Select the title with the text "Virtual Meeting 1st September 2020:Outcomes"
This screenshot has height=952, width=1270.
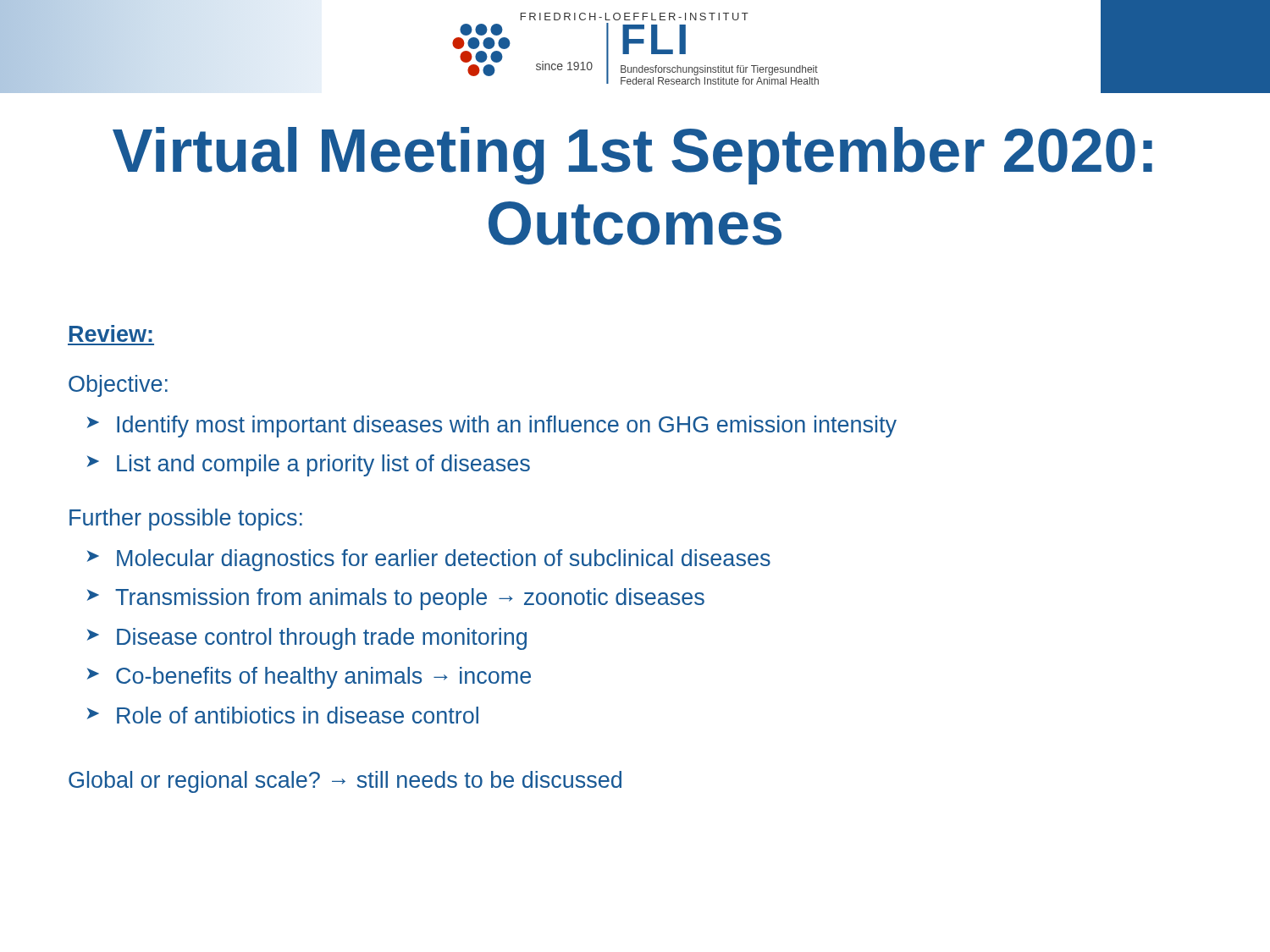635,187
